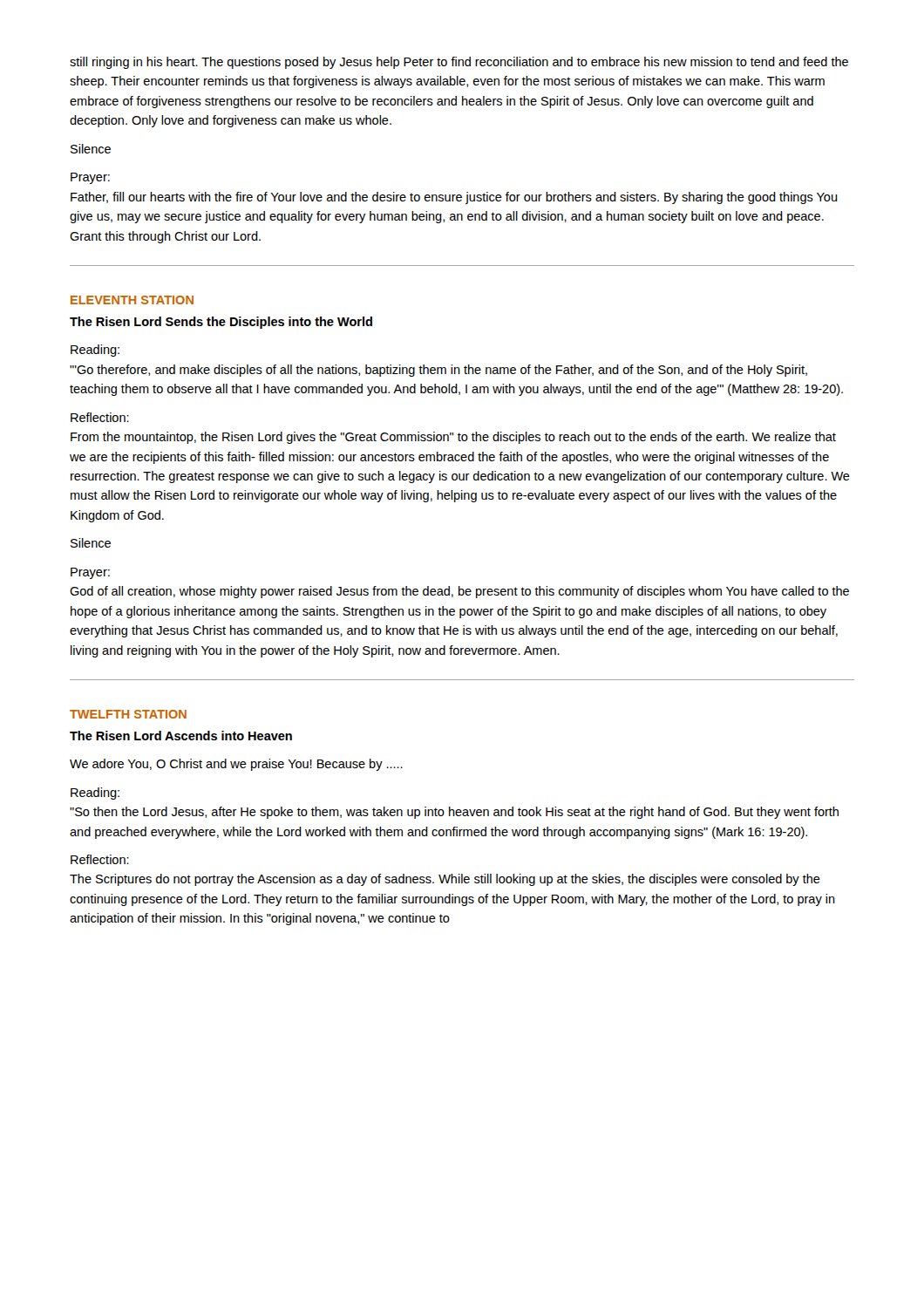Point to the block beginning "Prayer: God of all creation, whose mighty power"
The image size is (924, 1308).
click(460, 611)
